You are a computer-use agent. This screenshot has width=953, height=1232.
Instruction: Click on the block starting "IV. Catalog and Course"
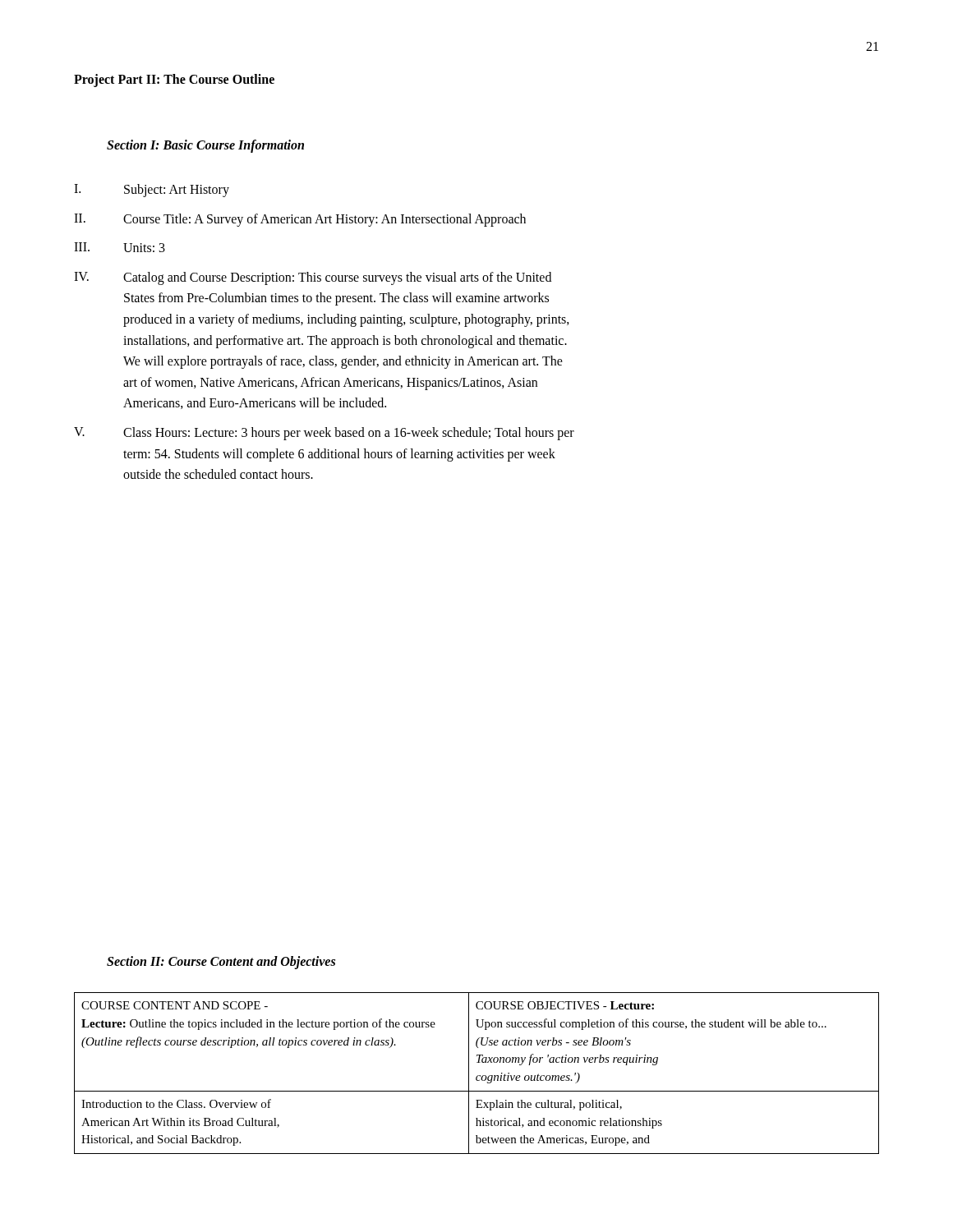[476, 340]
